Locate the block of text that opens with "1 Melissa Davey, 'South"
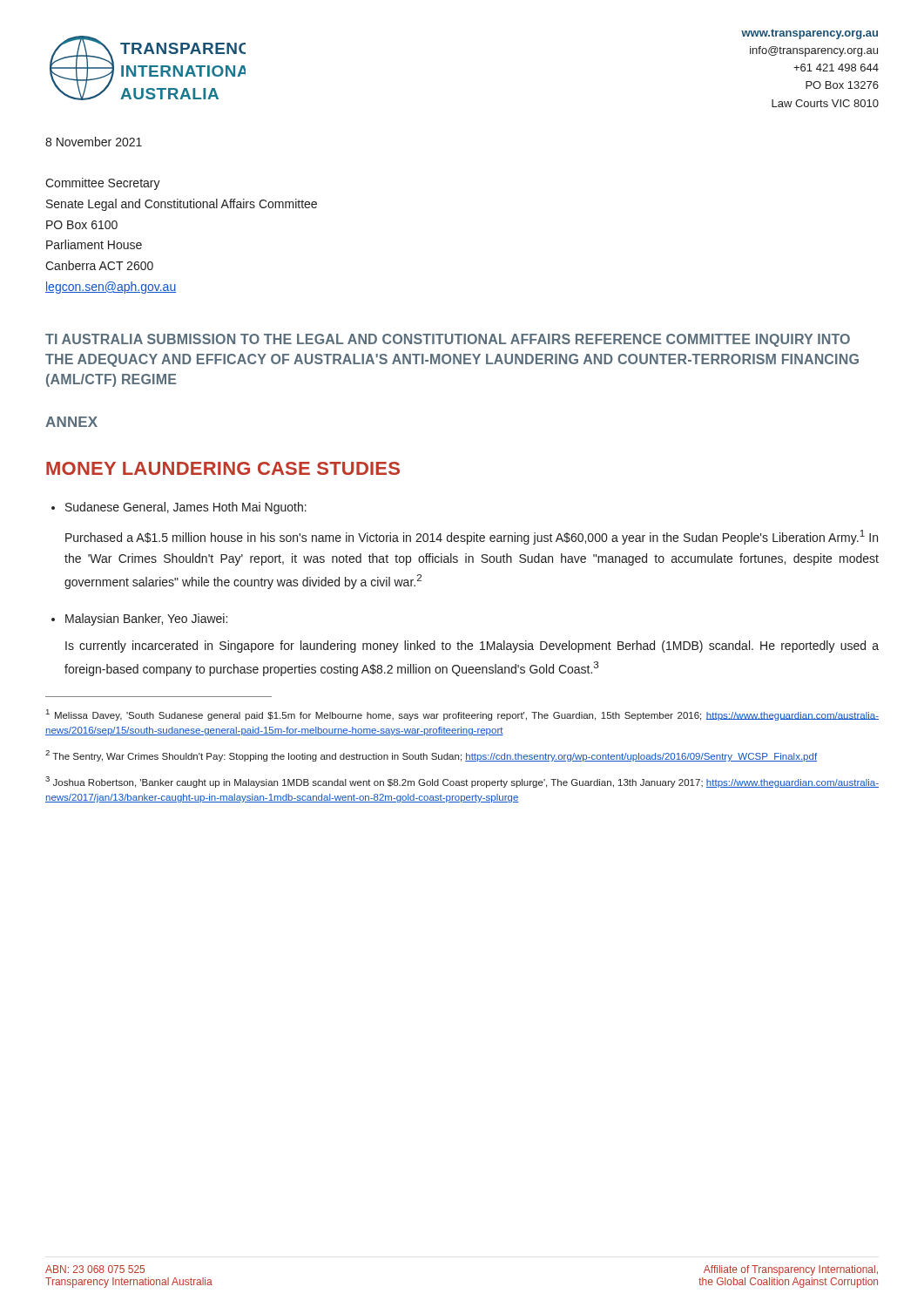The image size is (924, 1307). coord(462,721)
